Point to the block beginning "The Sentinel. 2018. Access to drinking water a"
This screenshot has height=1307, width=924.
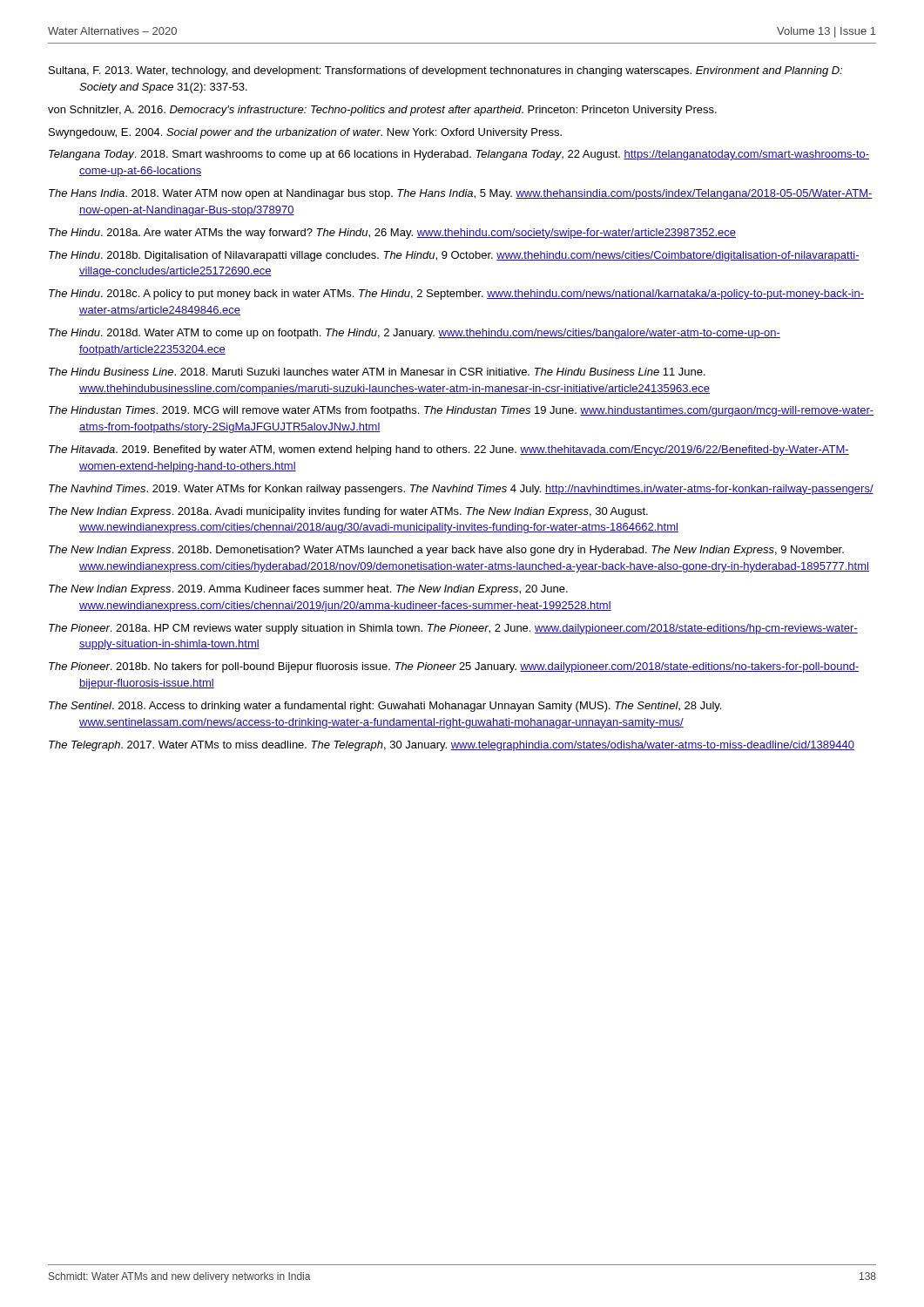388,714
